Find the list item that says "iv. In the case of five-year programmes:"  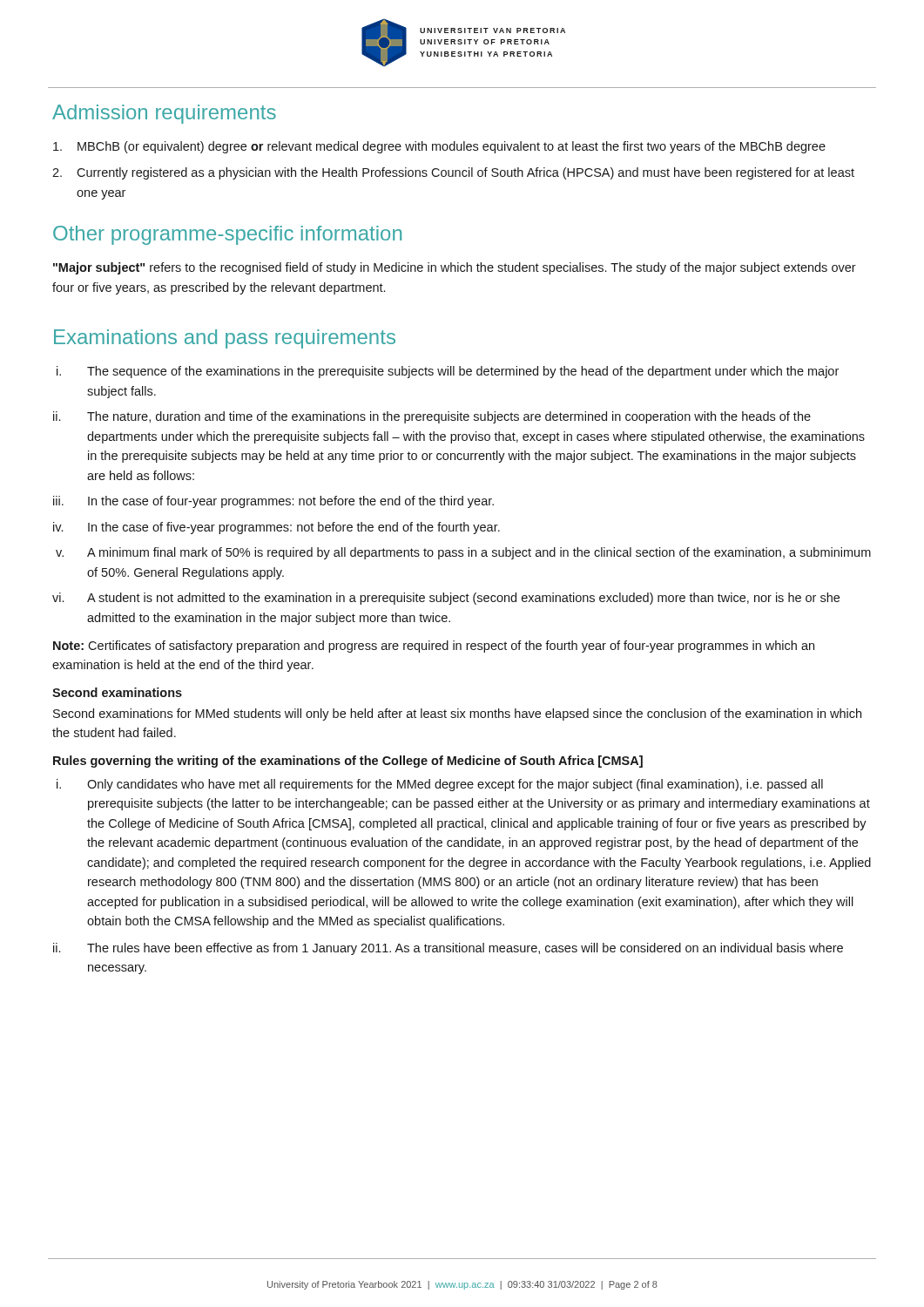tap(276, 527)
